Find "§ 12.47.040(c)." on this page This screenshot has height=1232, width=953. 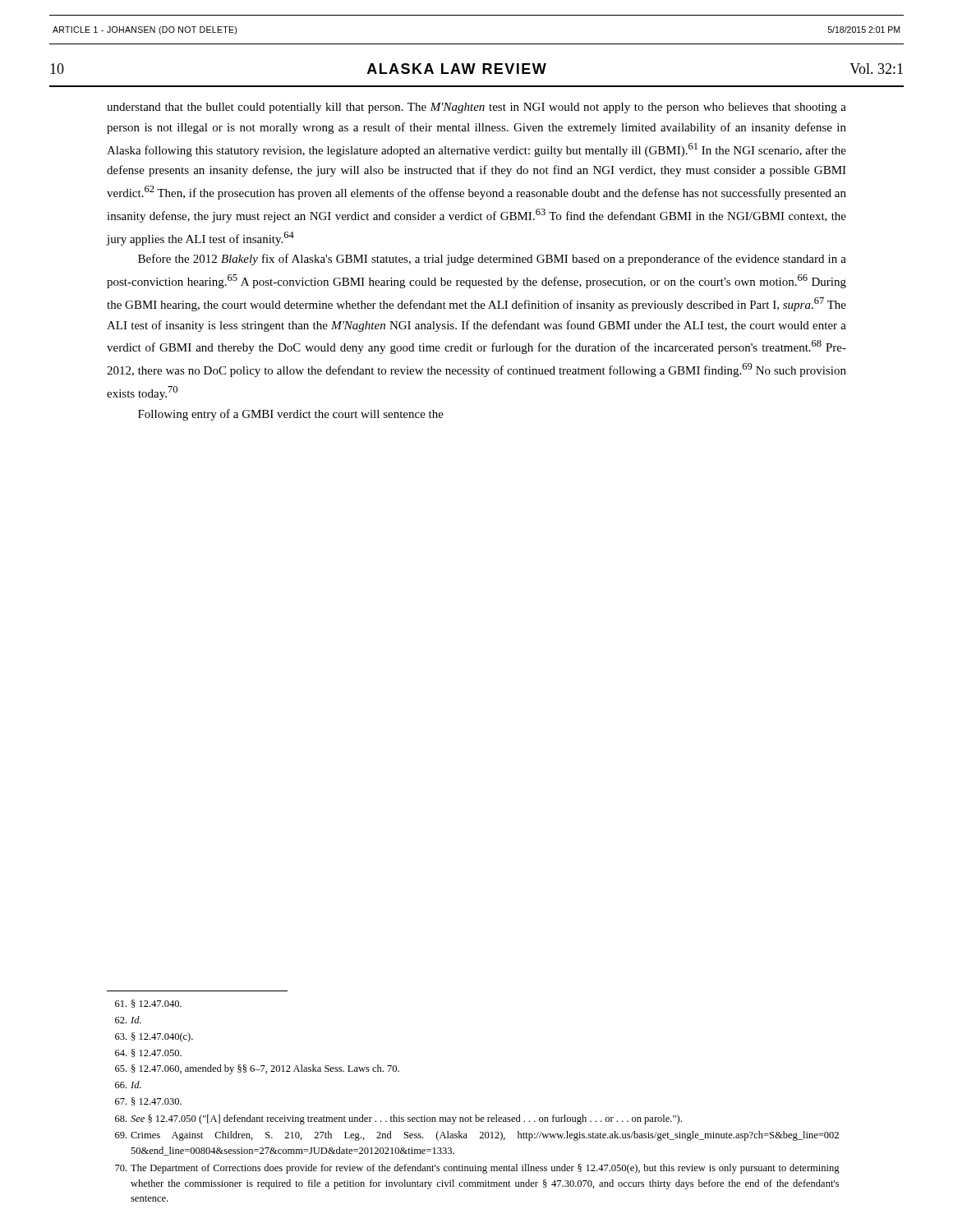click(154, 1037)
